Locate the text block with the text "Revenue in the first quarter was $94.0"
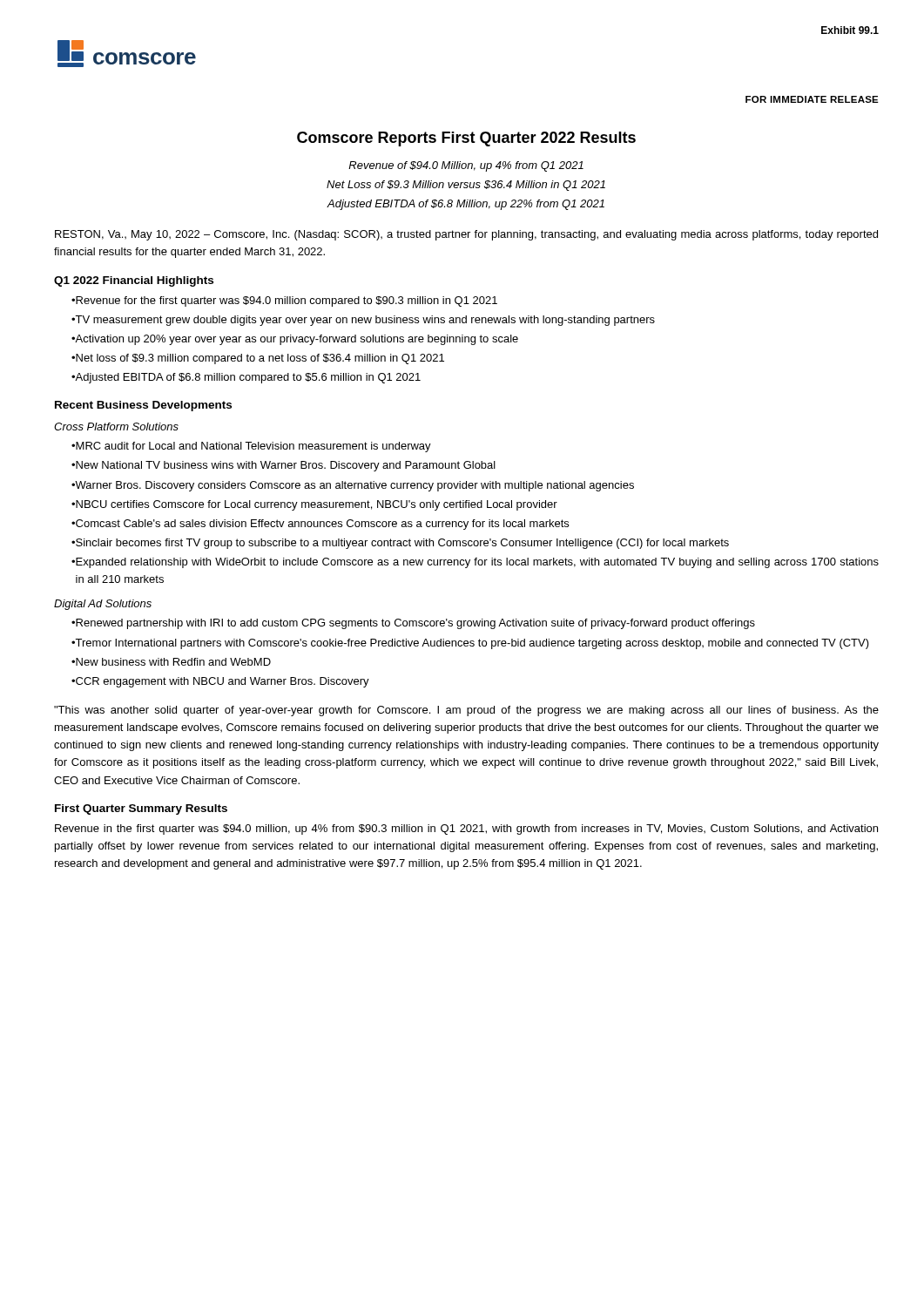 pos(466,845)
